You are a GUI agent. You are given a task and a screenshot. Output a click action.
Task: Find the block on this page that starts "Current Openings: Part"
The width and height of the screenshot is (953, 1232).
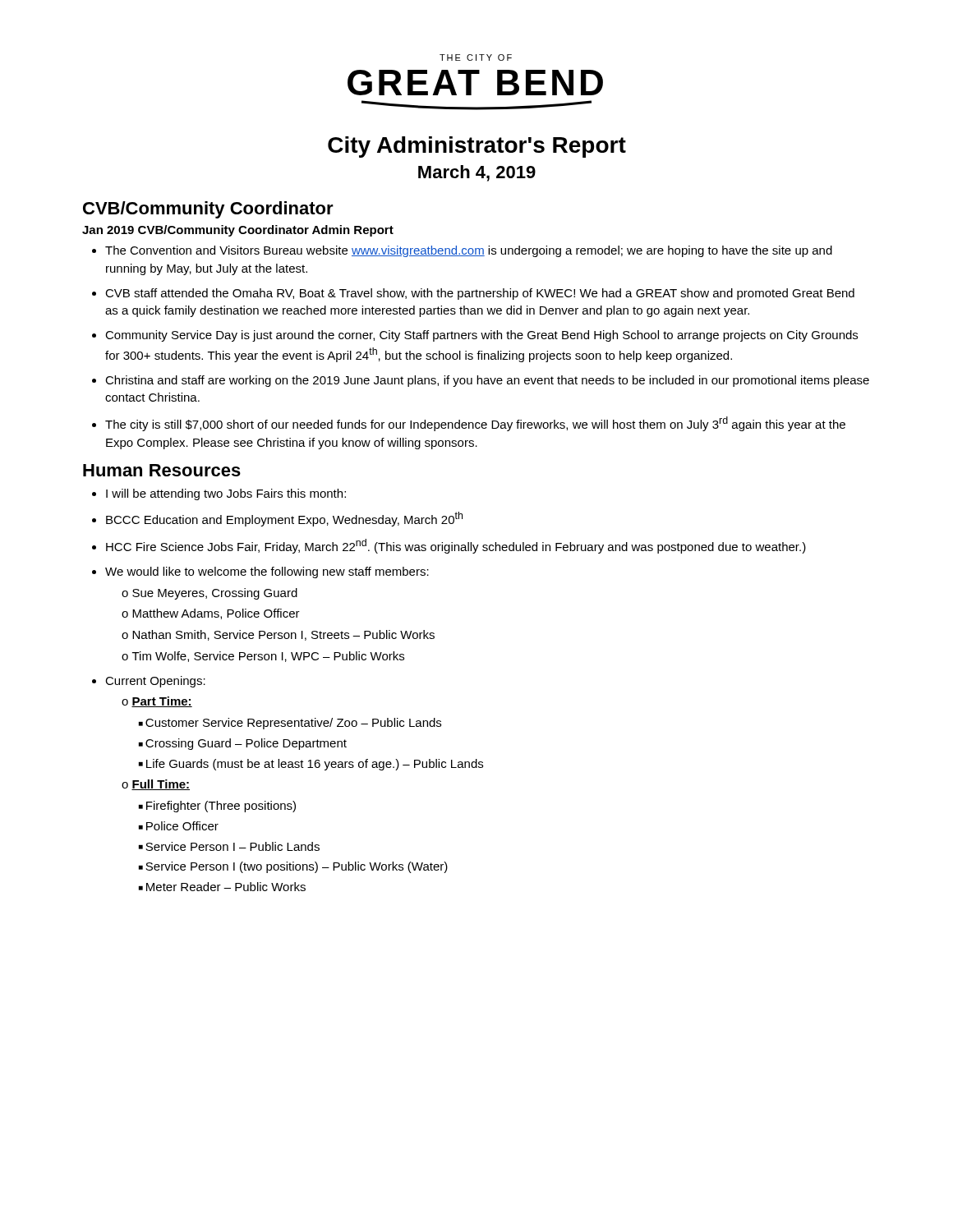click(x=155, y=682)
